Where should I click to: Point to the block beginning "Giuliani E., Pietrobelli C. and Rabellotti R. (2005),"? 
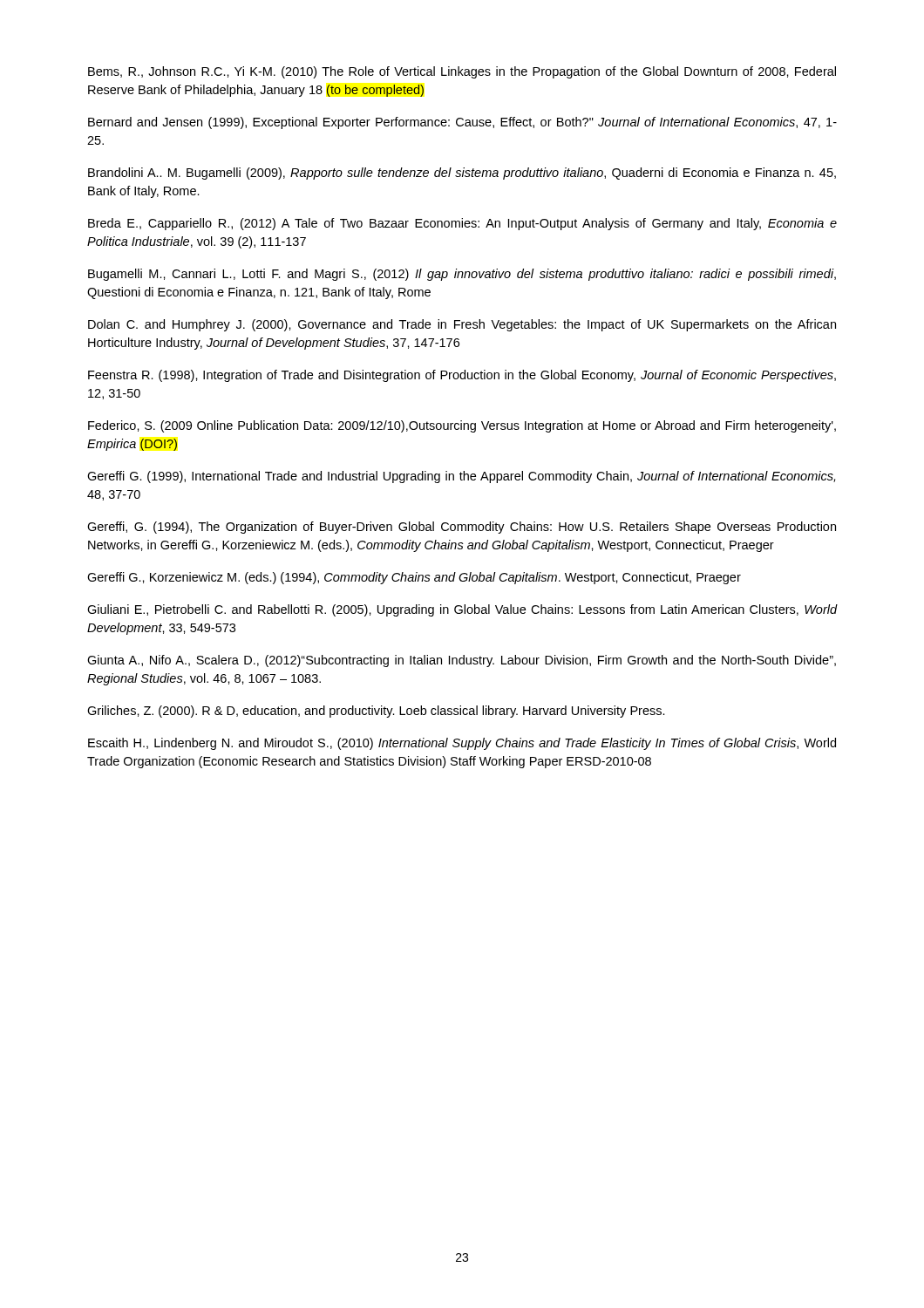(x=462, y=619)
